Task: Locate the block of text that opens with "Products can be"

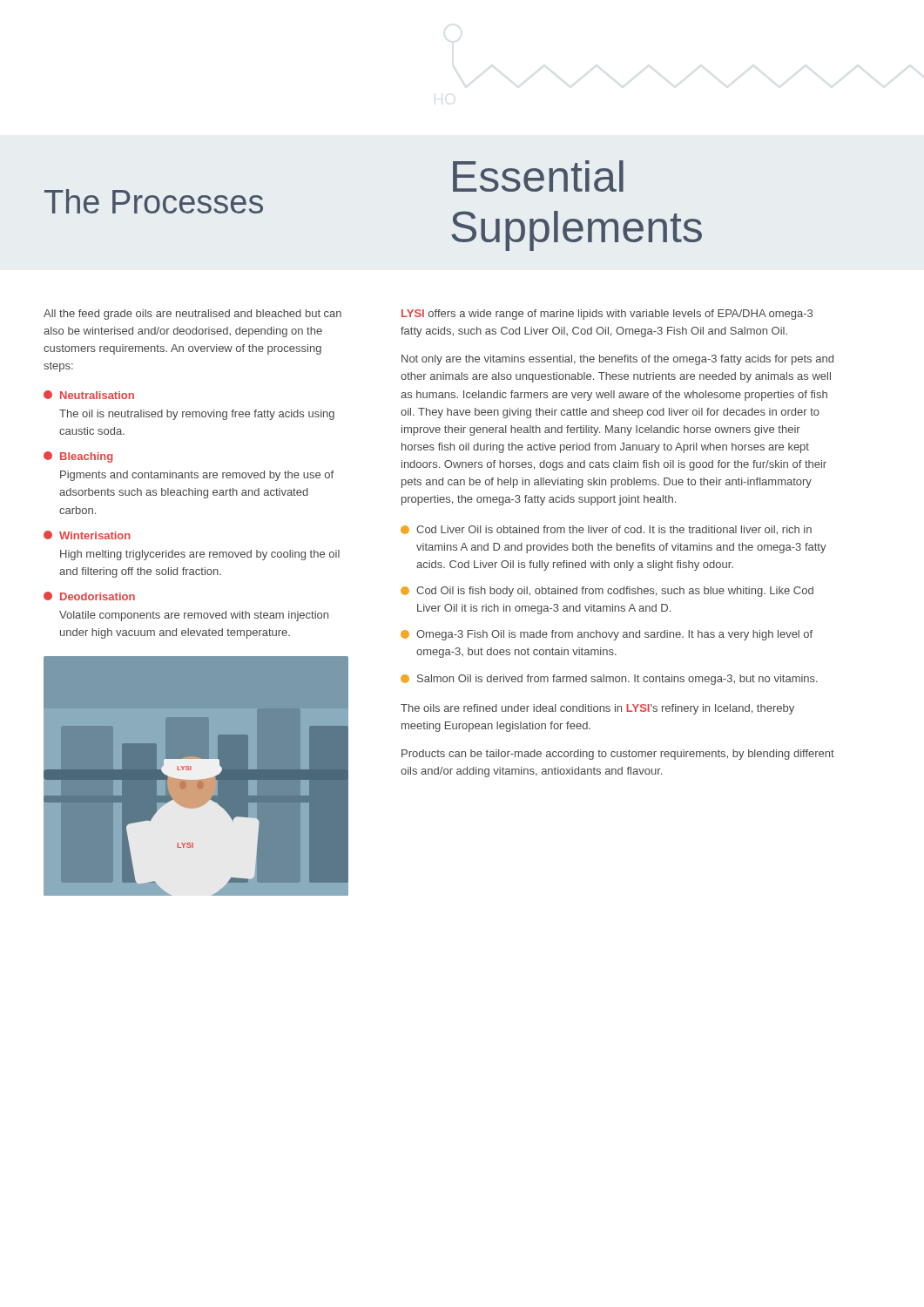Action: [617, 762]
